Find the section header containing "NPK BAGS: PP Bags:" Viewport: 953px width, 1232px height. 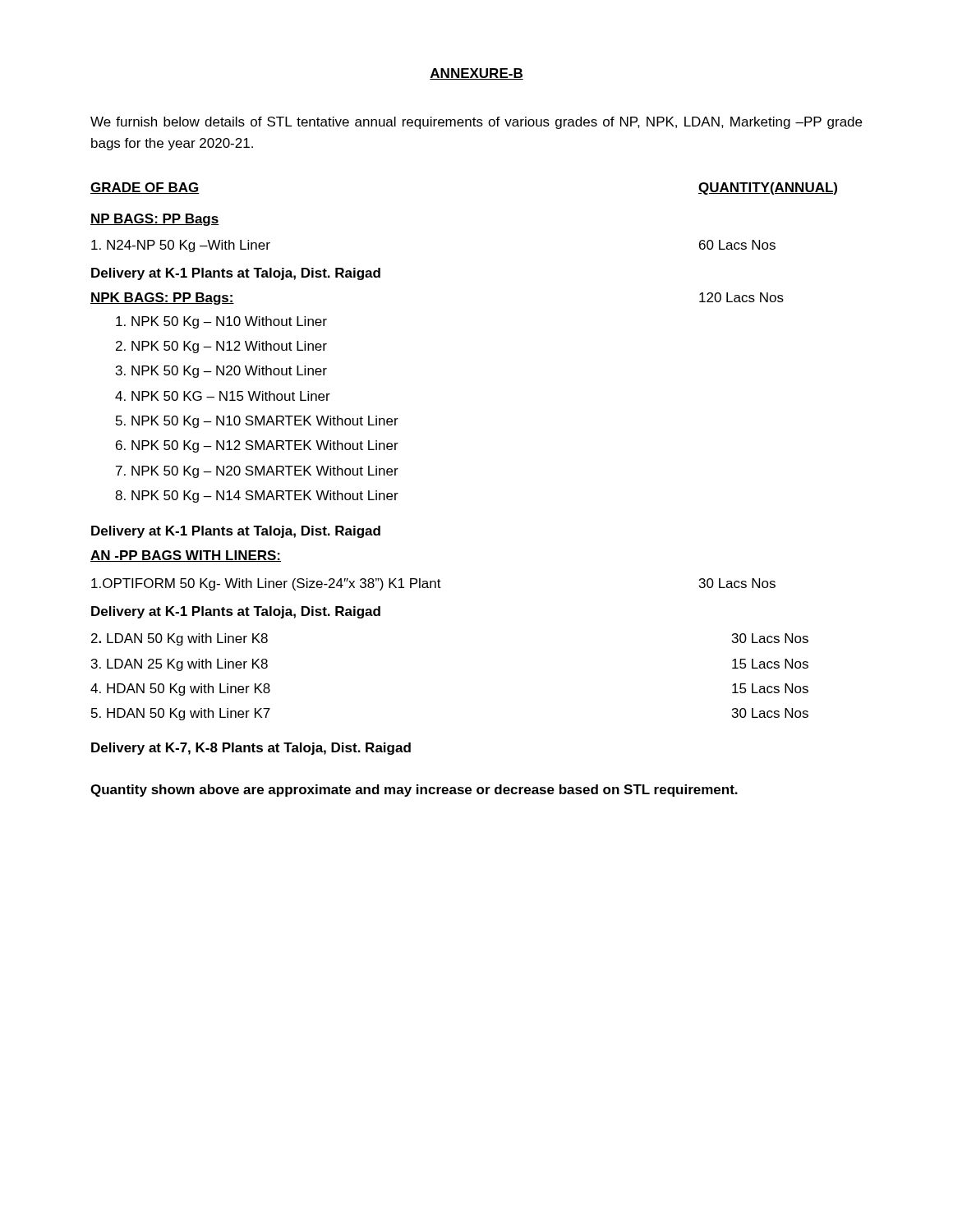(162, 297)
